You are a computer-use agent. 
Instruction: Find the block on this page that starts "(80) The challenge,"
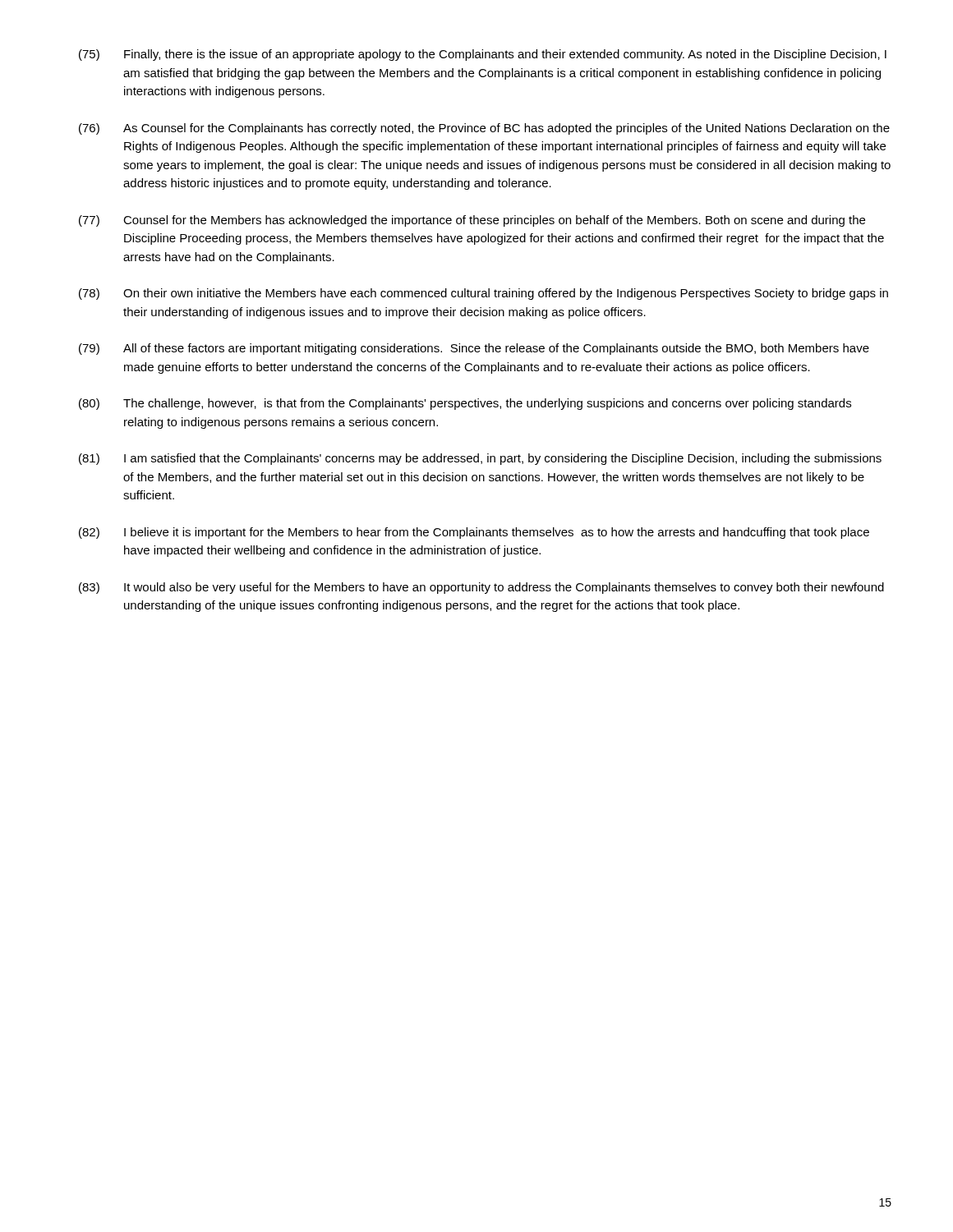click(x=485, y=413)
